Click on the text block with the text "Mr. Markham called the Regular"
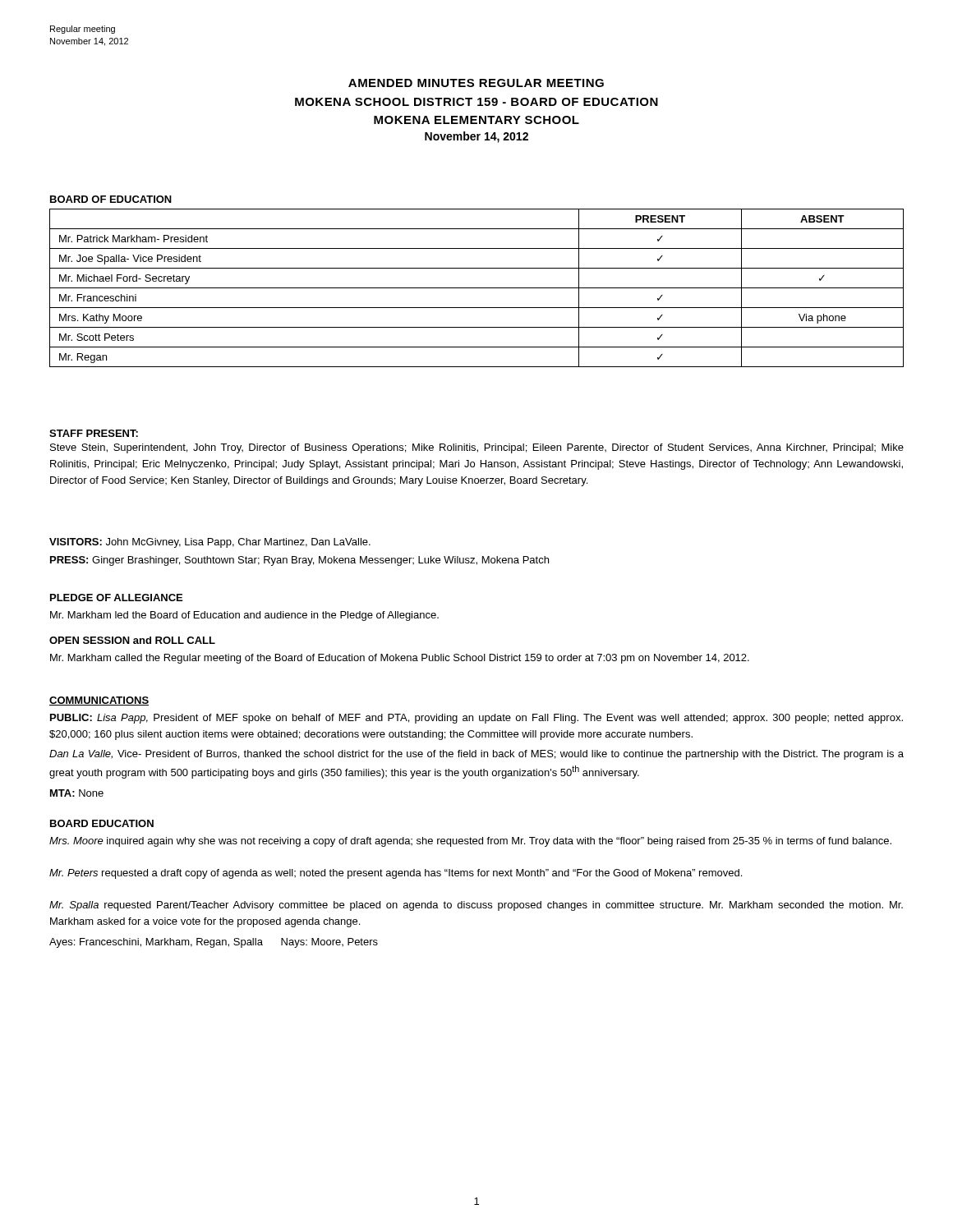 [476, 658]
